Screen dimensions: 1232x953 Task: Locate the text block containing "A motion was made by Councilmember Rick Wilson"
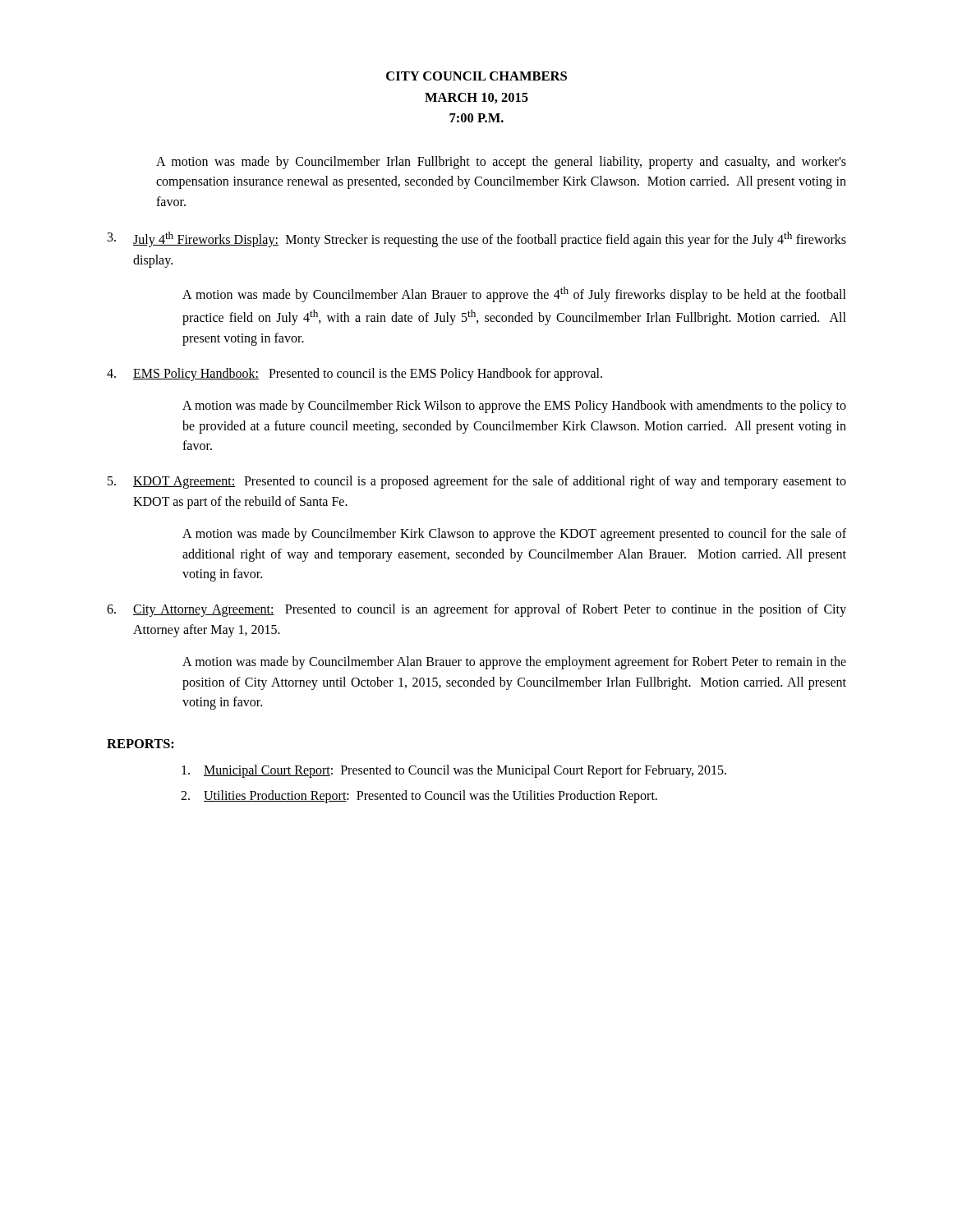point(514,426)
